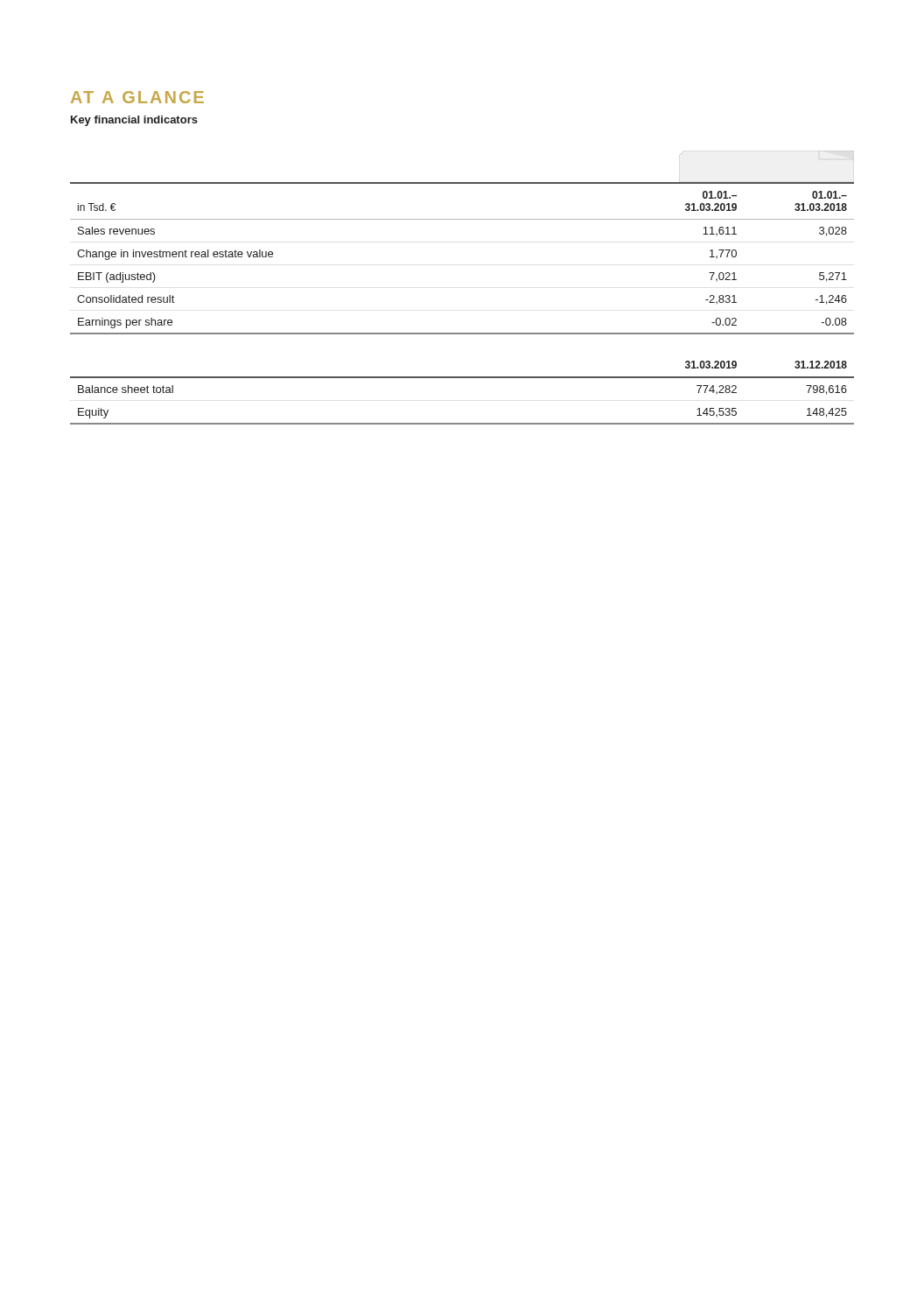
Task: Find the table that mentions "Balance sheet total"
Action: (x=462, y=389)
